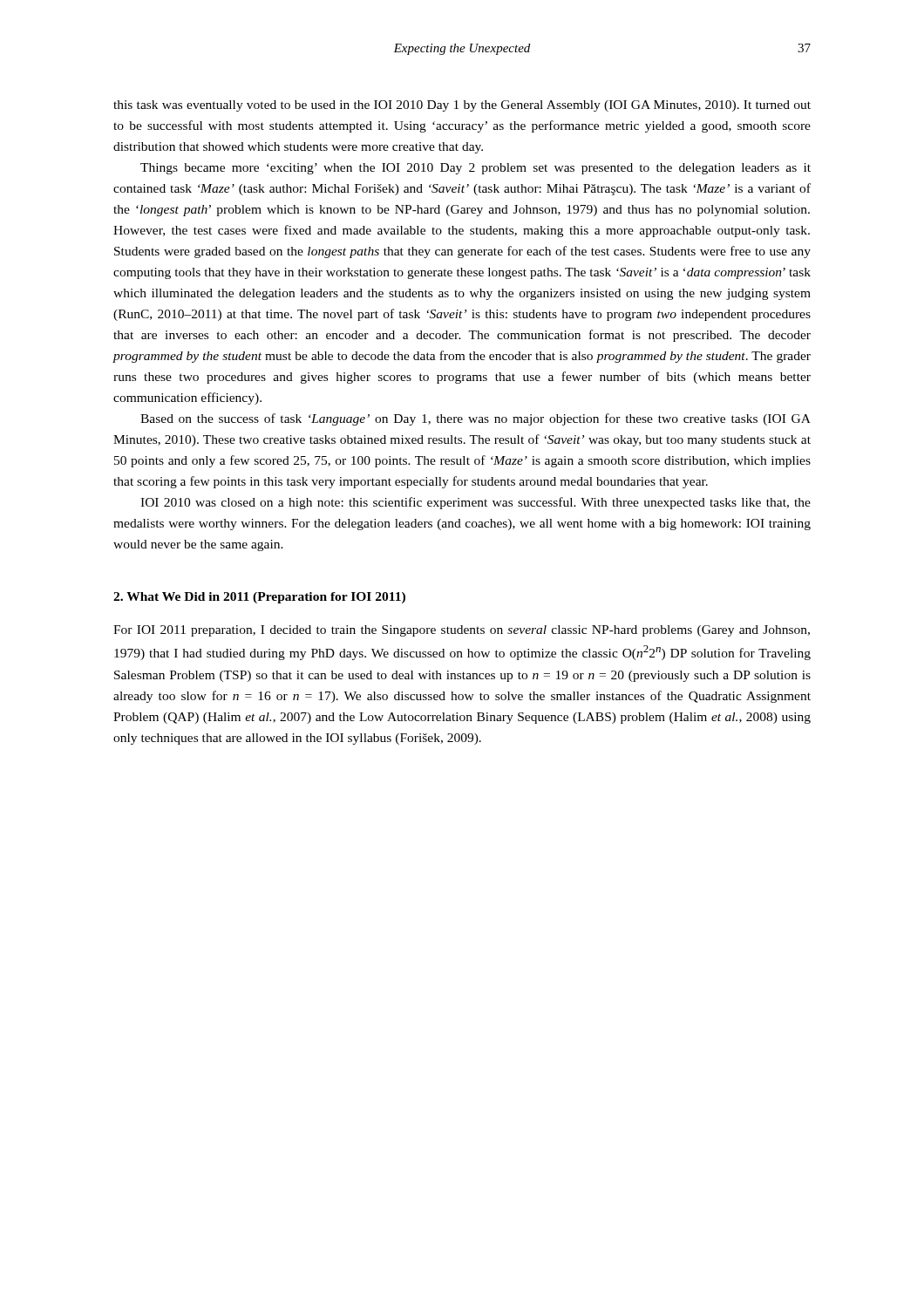This screenshot has height=1308, width=924.
Task: Locate the text block starting "For IOI 2011 preparation, I"
Action: click(462, 684)
